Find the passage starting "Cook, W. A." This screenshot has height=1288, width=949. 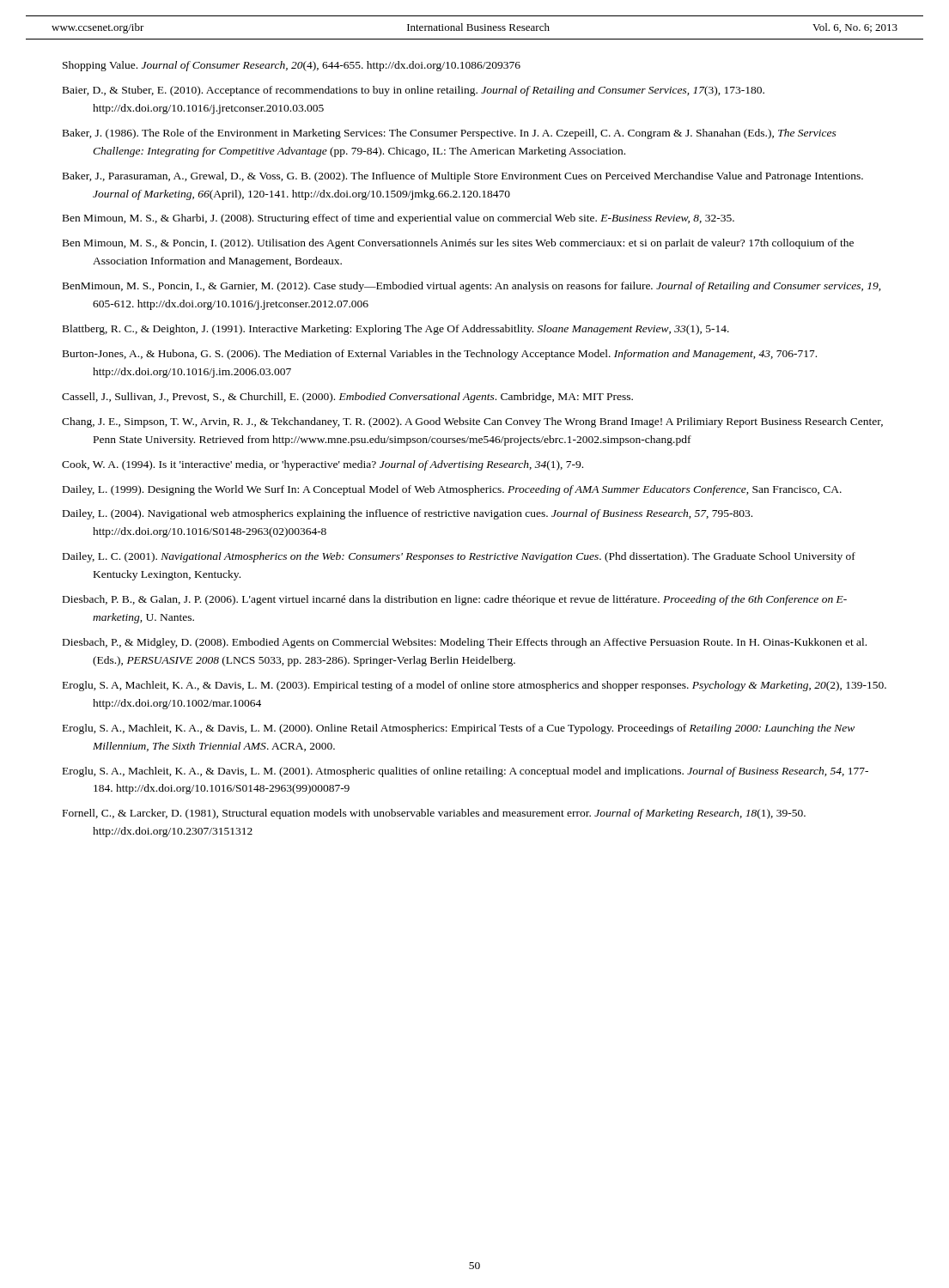tap(323, 464)
